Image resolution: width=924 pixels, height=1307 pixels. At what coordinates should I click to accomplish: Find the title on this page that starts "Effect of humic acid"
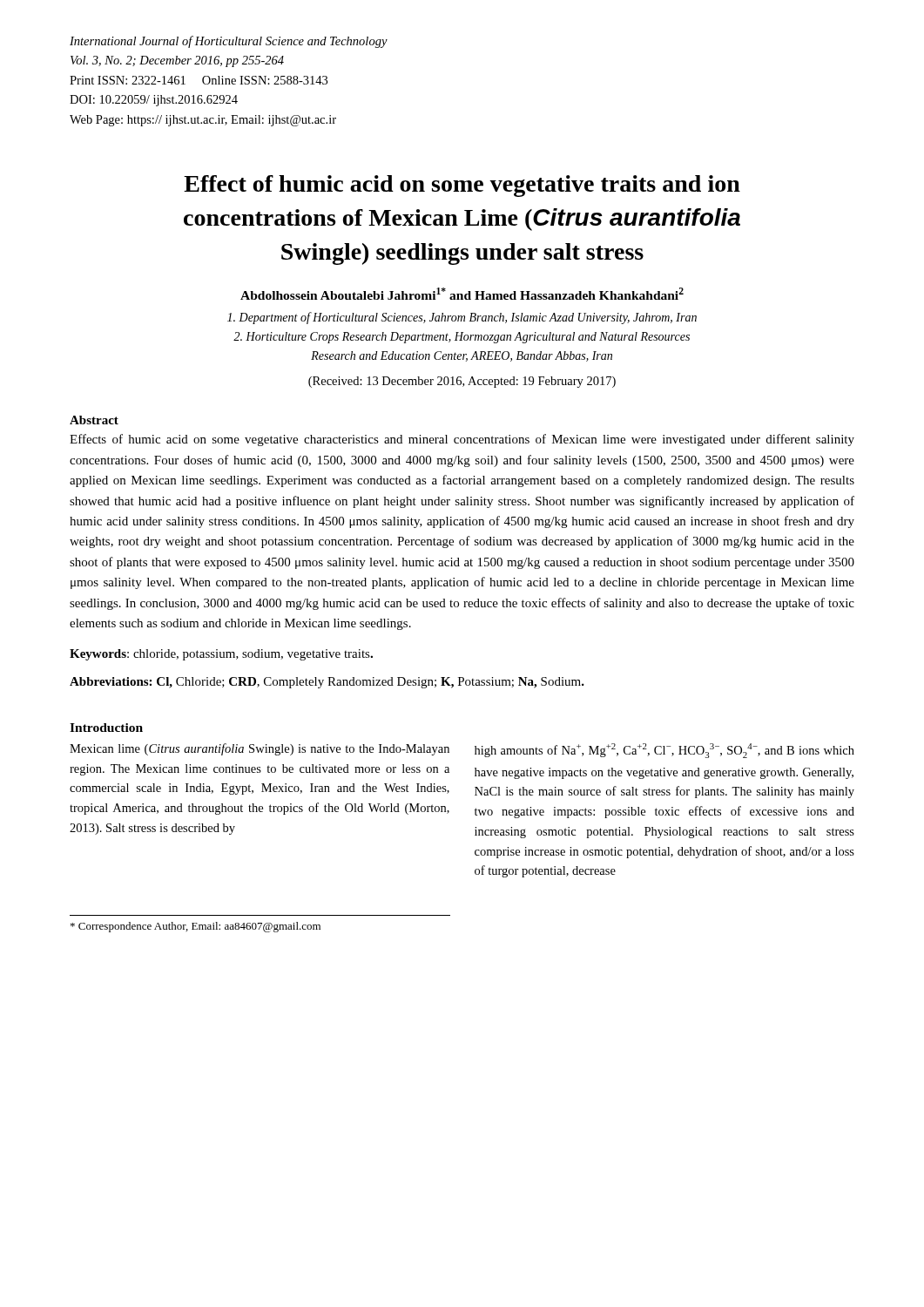coord(462,218)
